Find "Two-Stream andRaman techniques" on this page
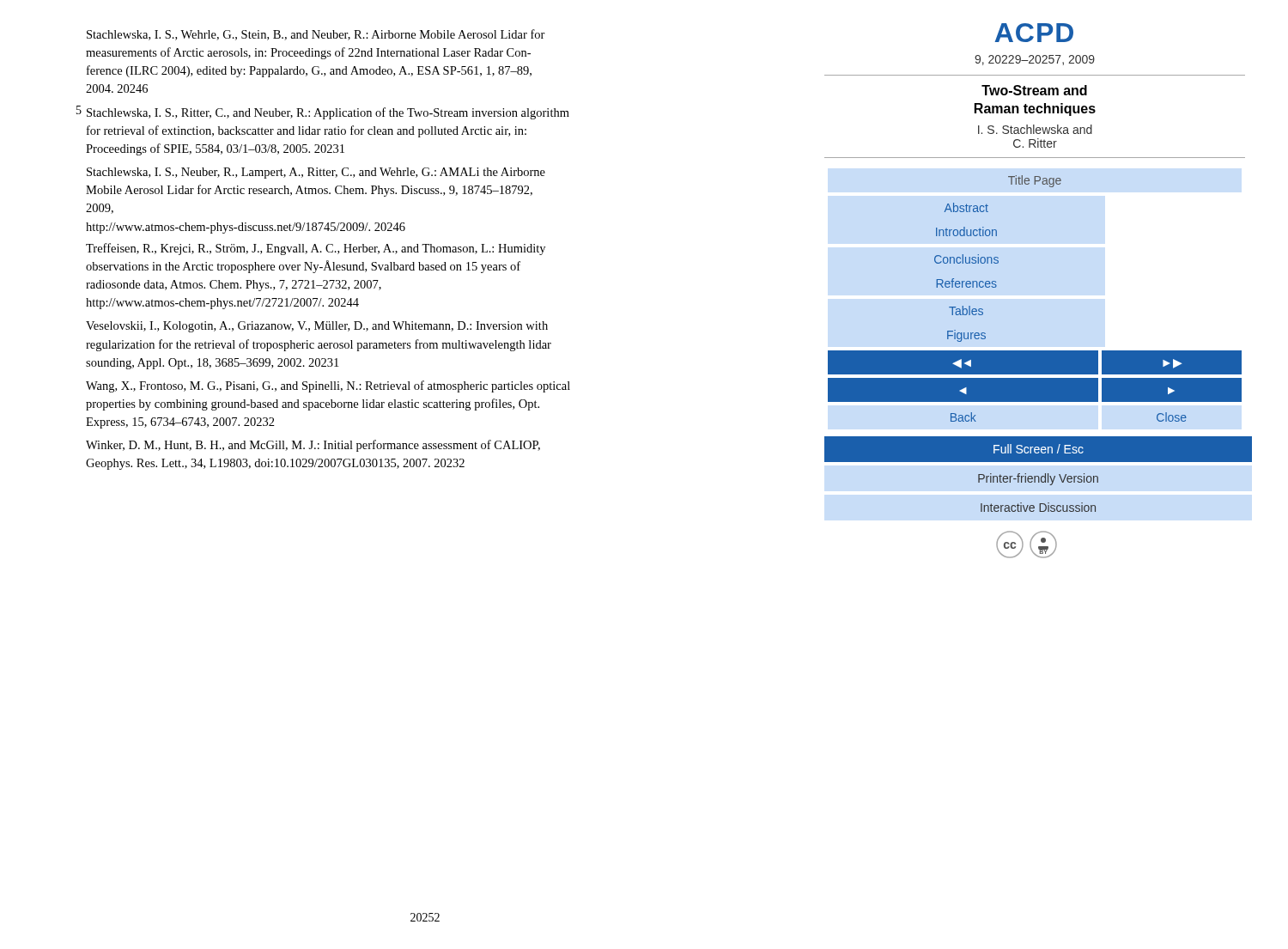The image size is (1288, 949). (1035, 100)
